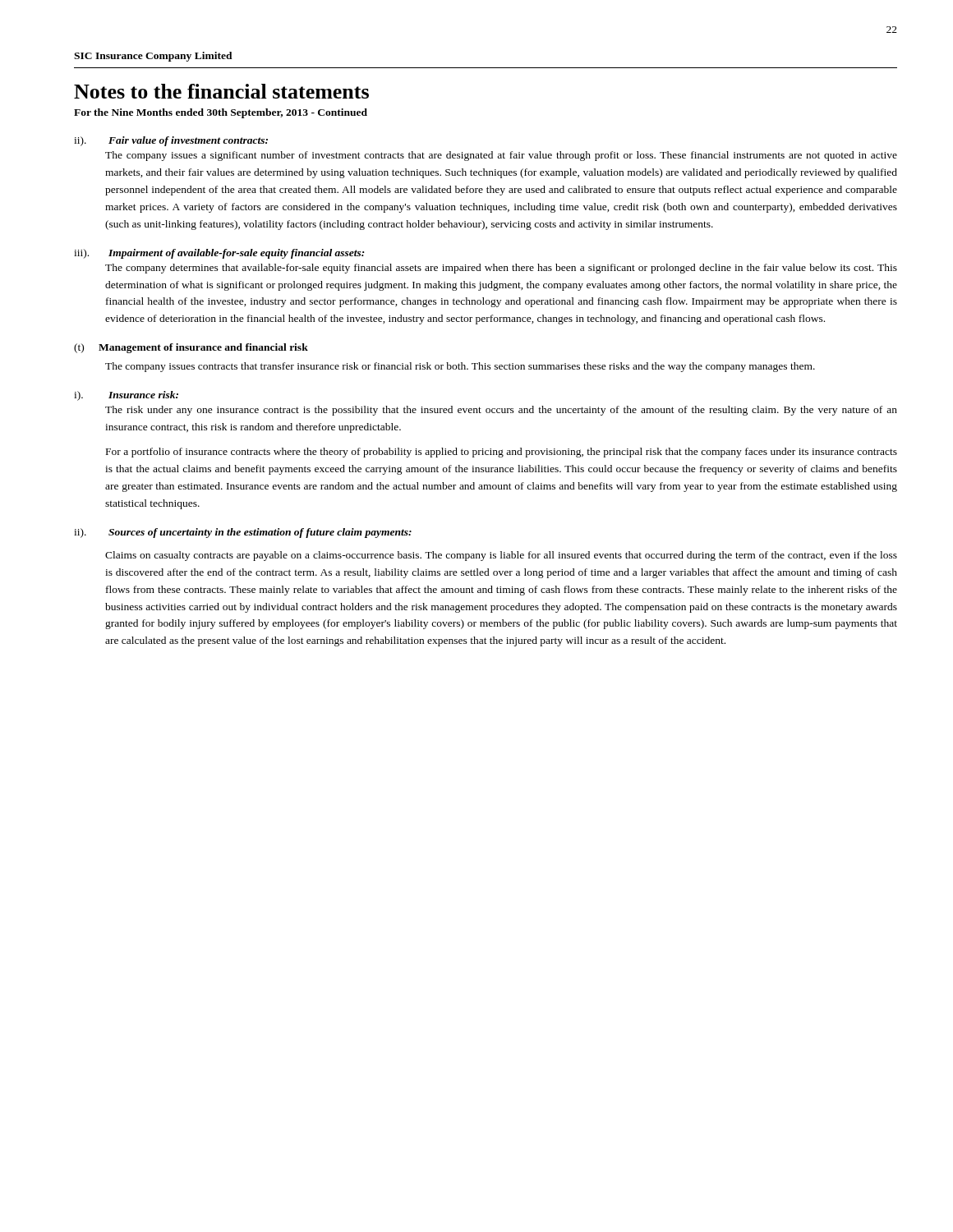This screenshot has height=1232, width=953.
Task: Locate the region starting "For a portfolio of insurance contracts where"
Action: pos(501,477)
